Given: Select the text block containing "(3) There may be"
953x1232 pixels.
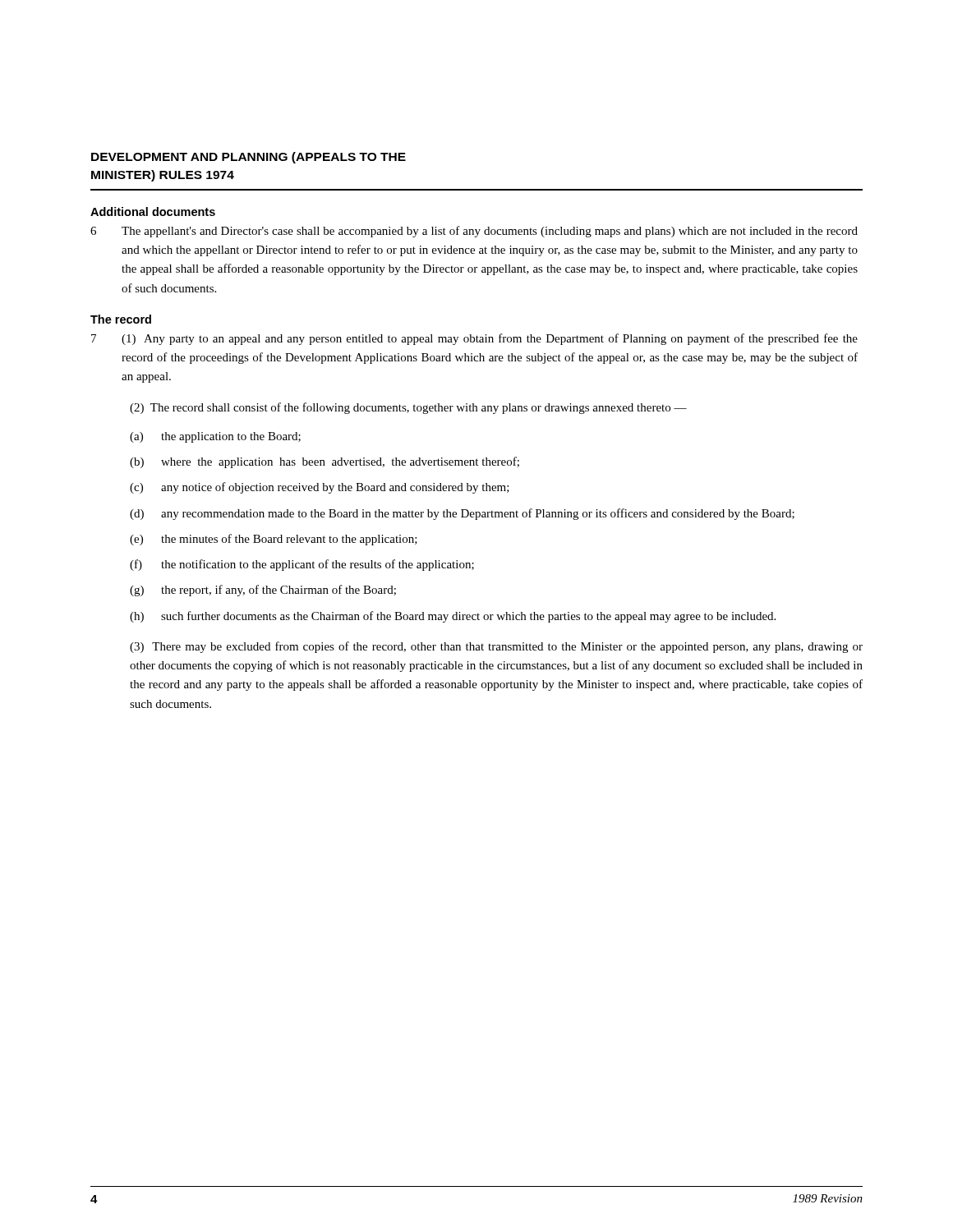Looking at the screenshot, I should coord(496,675).
